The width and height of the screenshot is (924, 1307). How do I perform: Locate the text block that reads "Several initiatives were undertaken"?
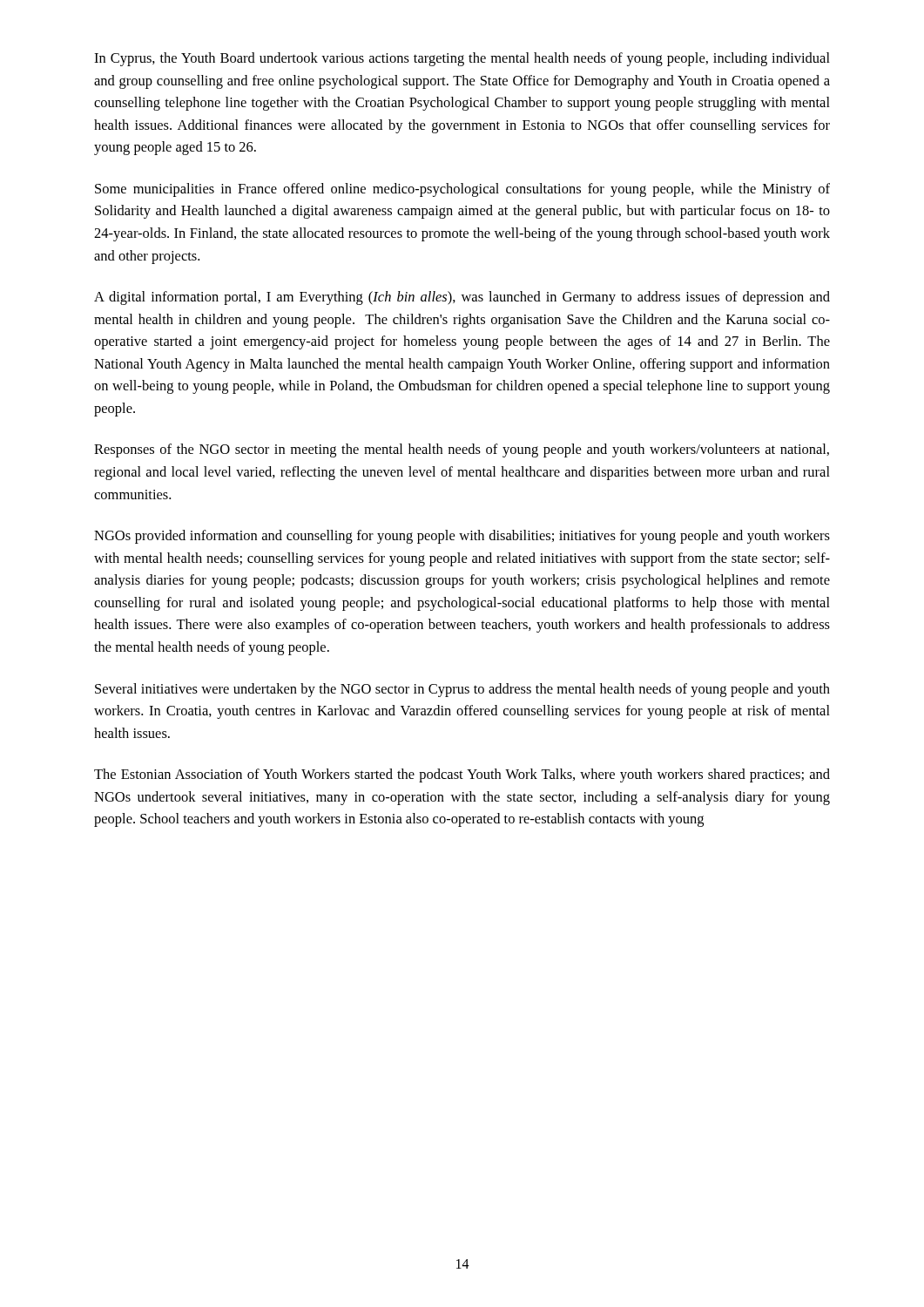[462, 711]
